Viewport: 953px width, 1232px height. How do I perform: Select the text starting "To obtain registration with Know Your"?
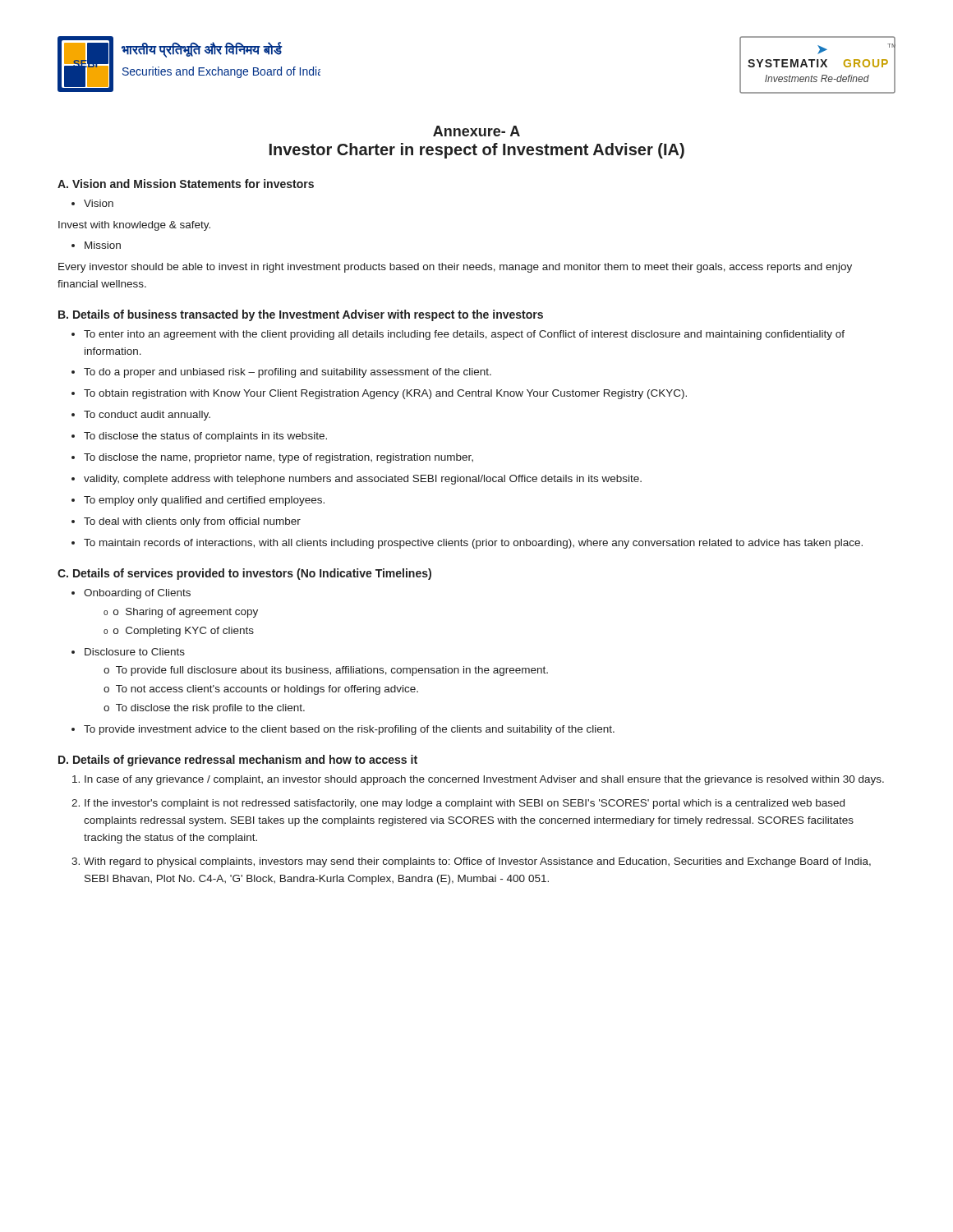tap(490, 394)
